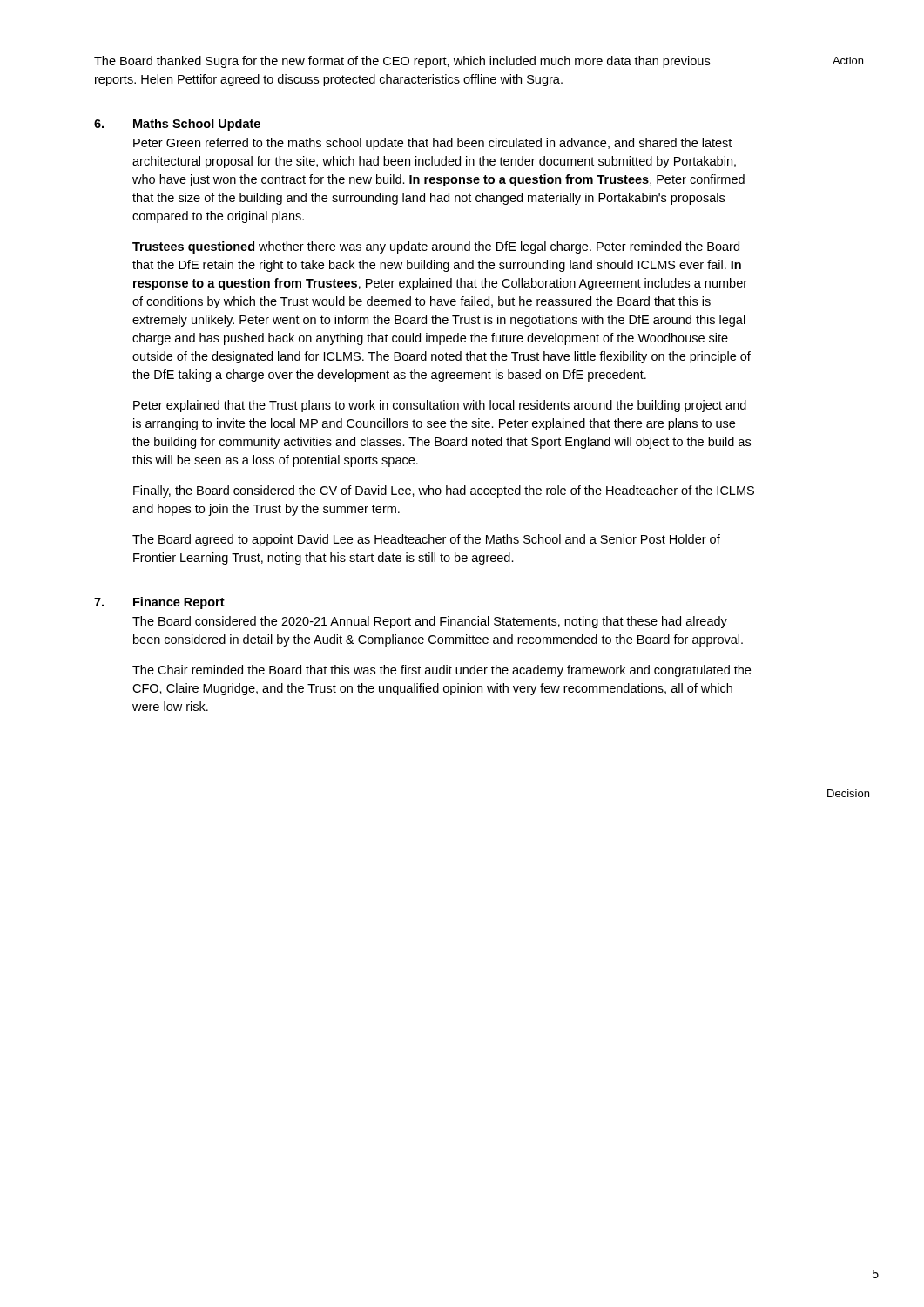Select the text block containing "Peter explained that the Trust"
The image size is (924, 1307).
click(442, 433)
